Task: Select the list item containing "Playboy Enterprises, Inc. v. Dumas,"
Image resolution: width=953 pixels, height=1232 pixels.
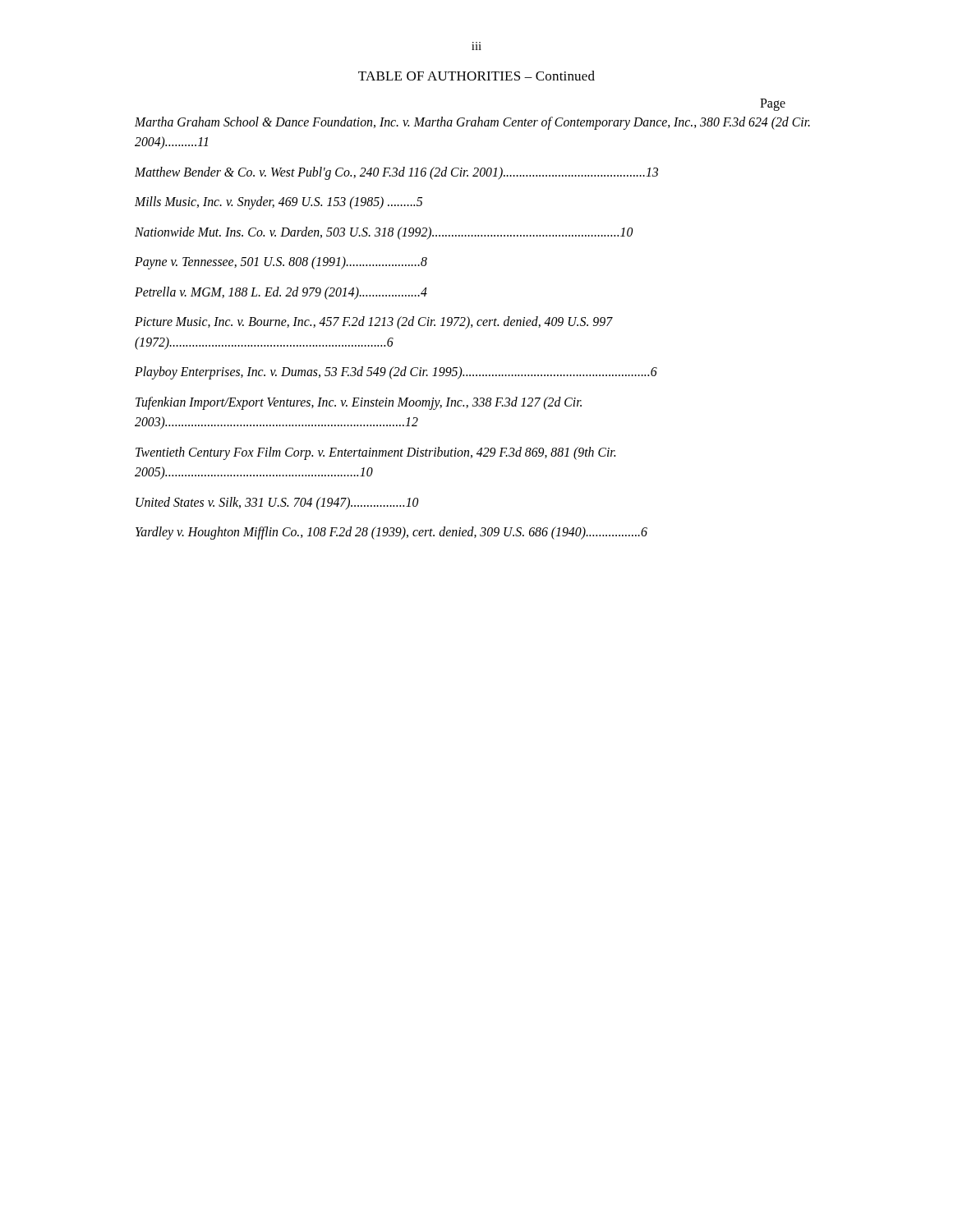Action: click(396, 372)
